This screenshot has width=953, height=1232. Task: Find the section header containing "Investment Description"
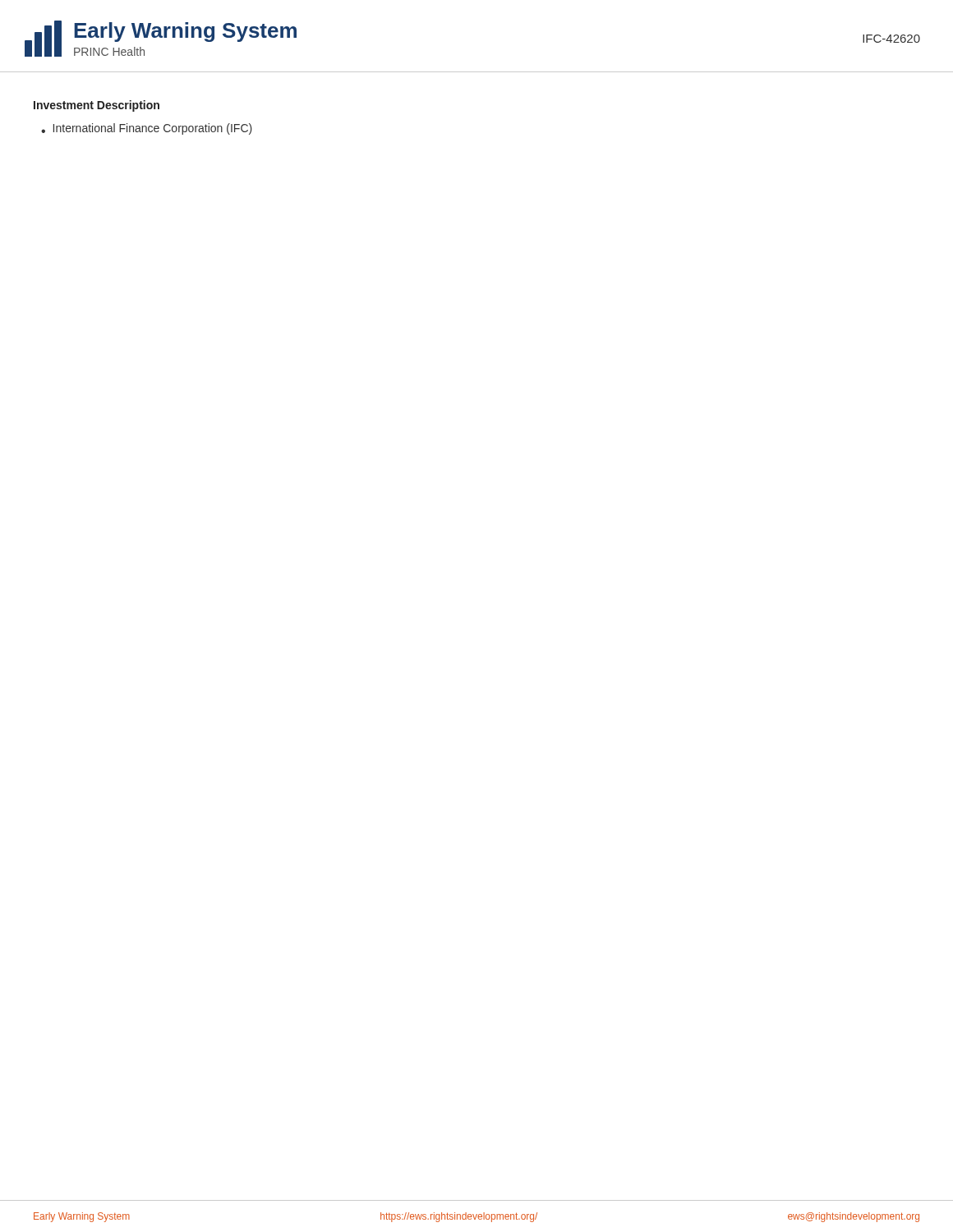[96, 105]
